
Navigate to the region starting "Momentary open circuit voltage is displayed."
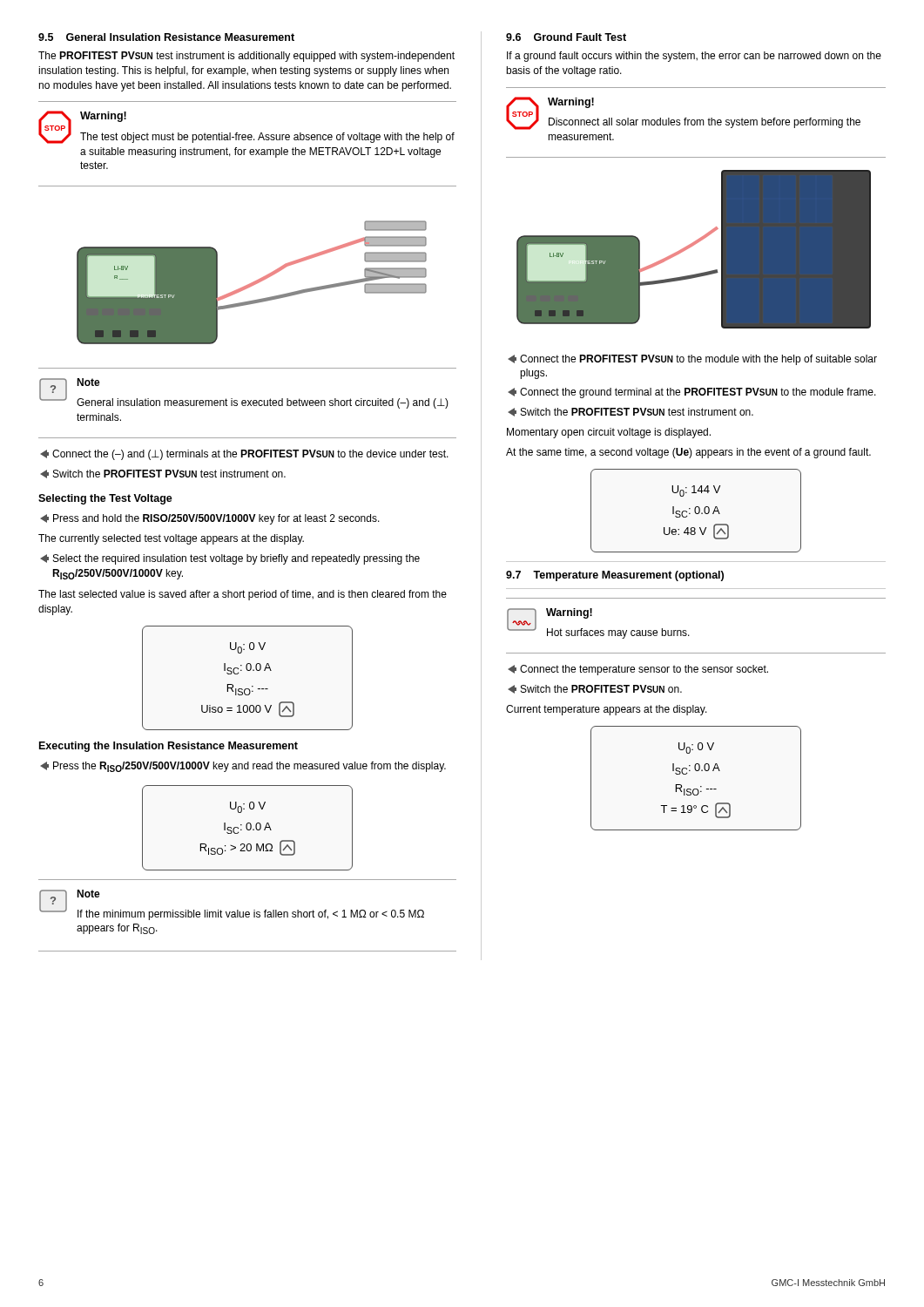(x=696, y=433)
